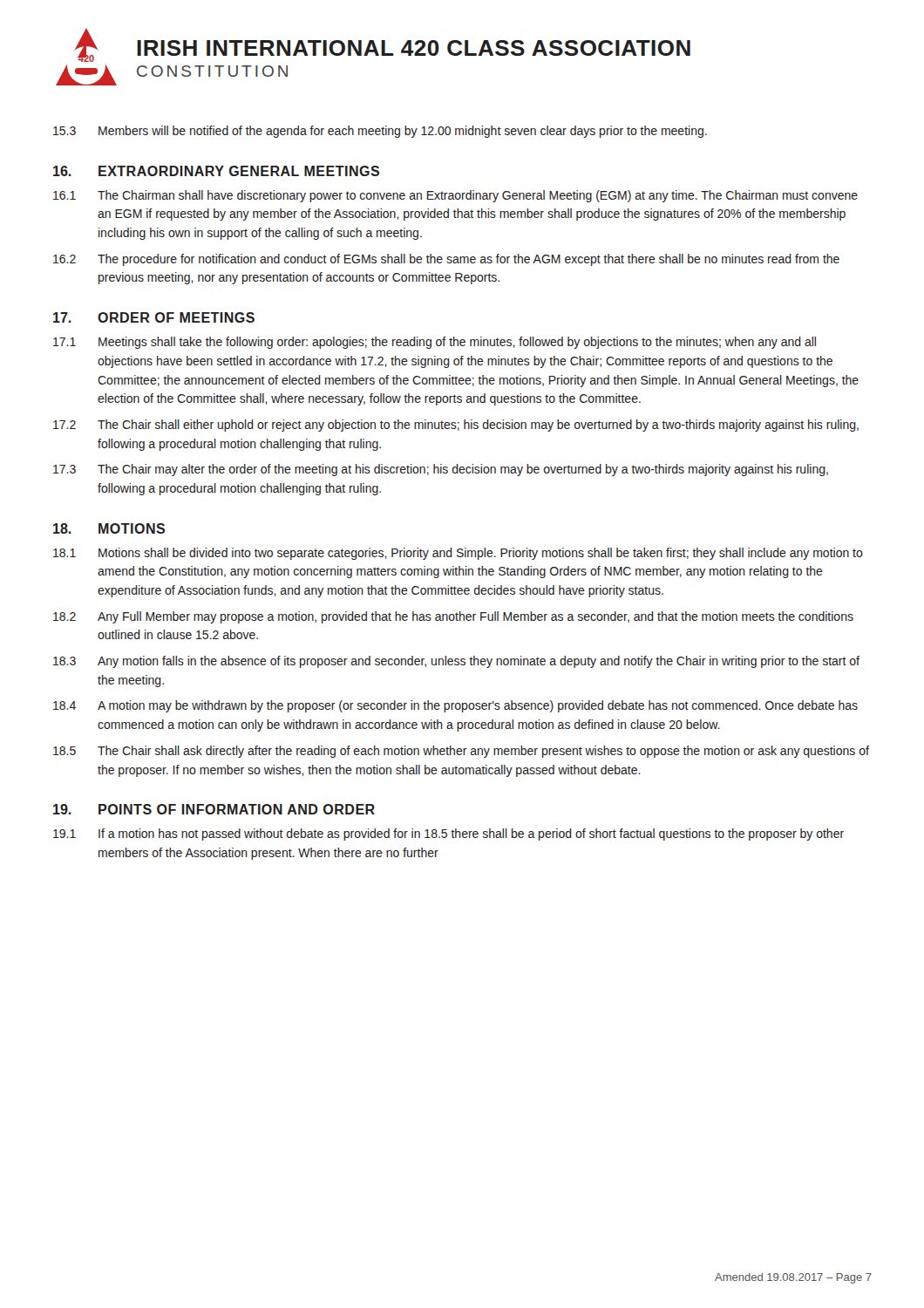Point to "18. MOTIONS"

[109, 529]
